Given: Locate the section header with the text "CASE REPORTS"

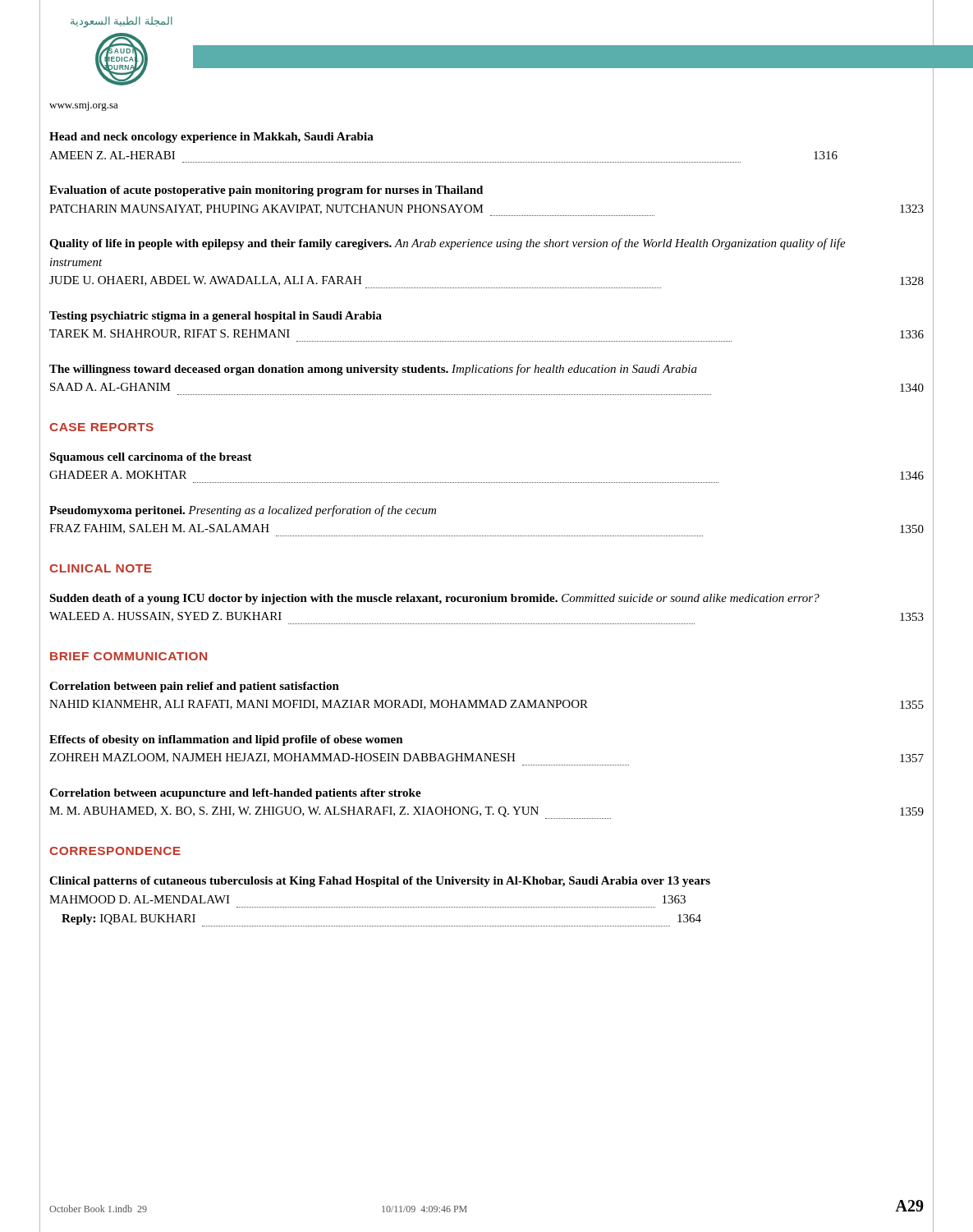Looking at the screenshot, I should point(102,426).
